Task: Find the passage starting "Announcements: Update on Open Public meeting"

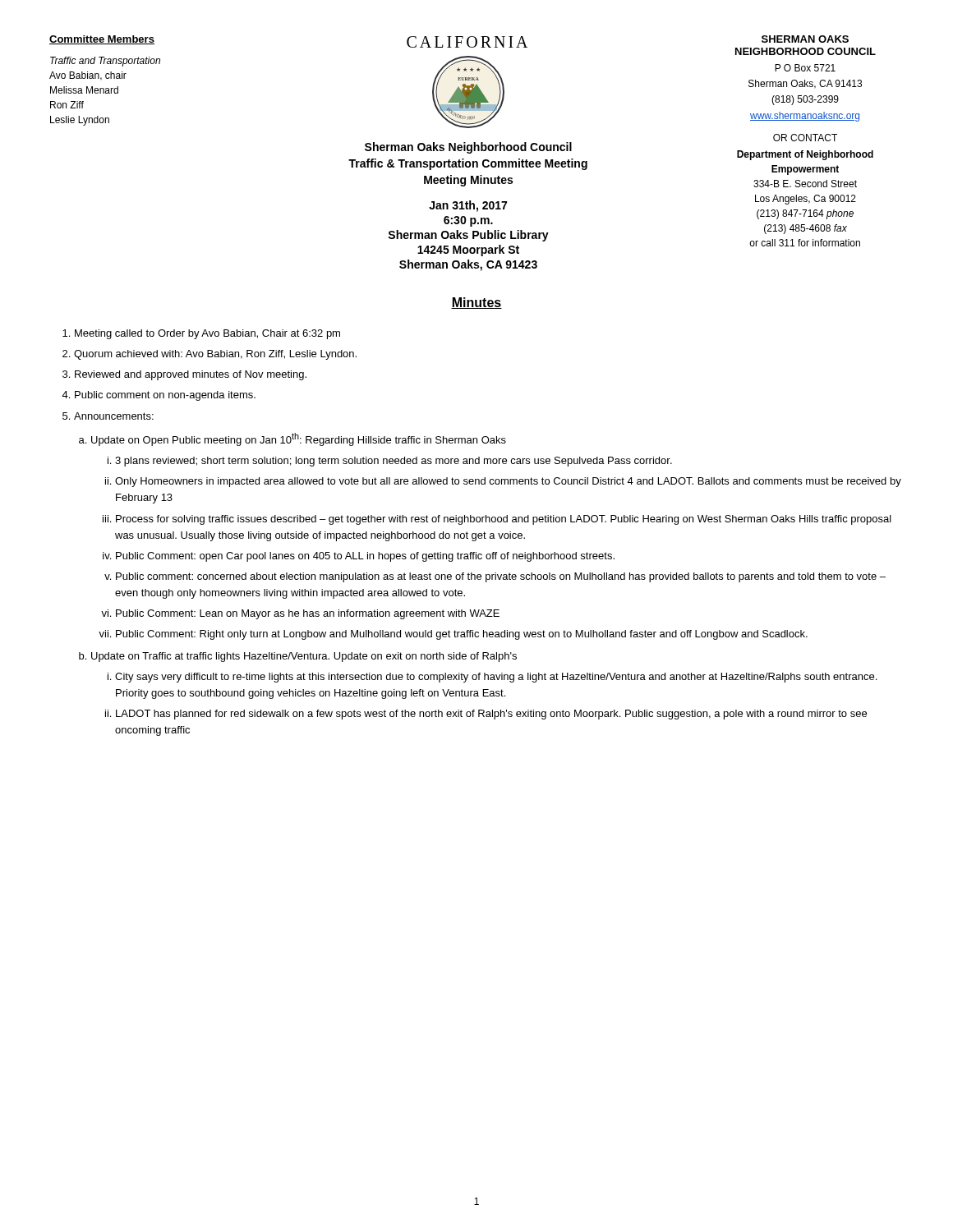Action: (489, 574)
